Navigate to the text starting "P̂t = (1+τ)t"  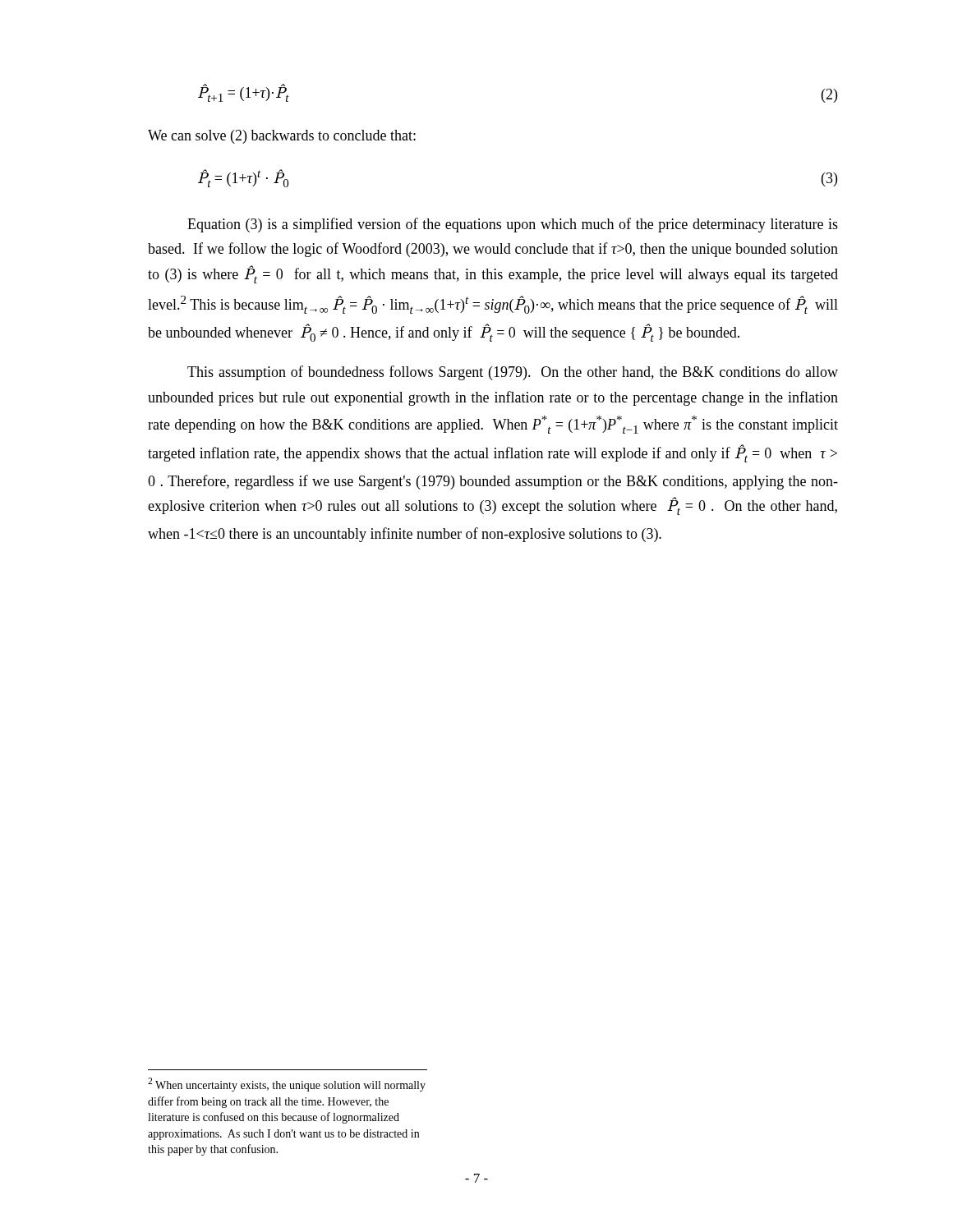coord(243,178)
